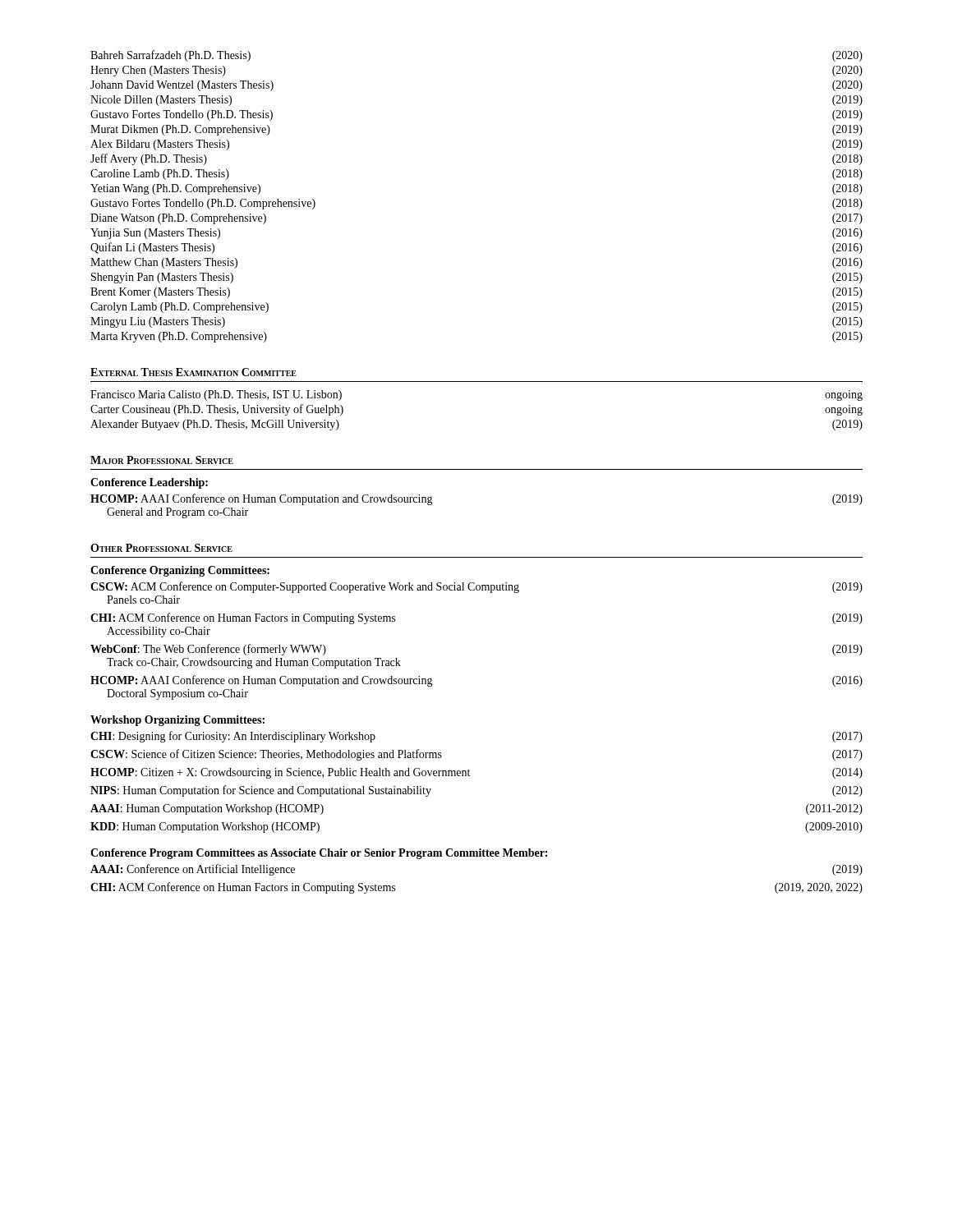Image resolution: width=953 pixels, height=1232 pixels.
Task: Point to "AAAI: Human Computation Workshop (HCOMP) (2011-2012)"
Action: pyautogui.click(x=198, y=809)
